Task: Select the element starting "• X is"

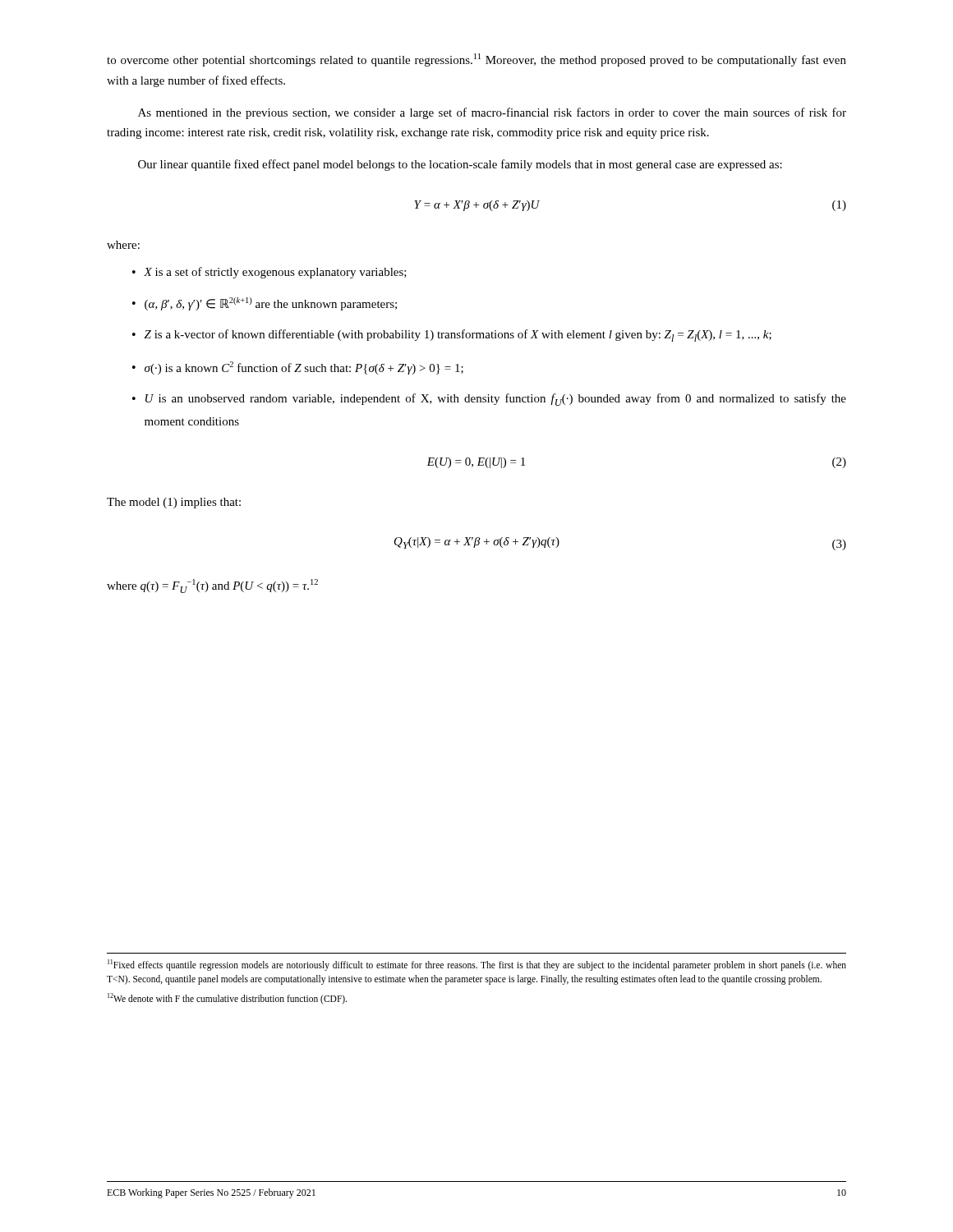Action: coord(269,273)
